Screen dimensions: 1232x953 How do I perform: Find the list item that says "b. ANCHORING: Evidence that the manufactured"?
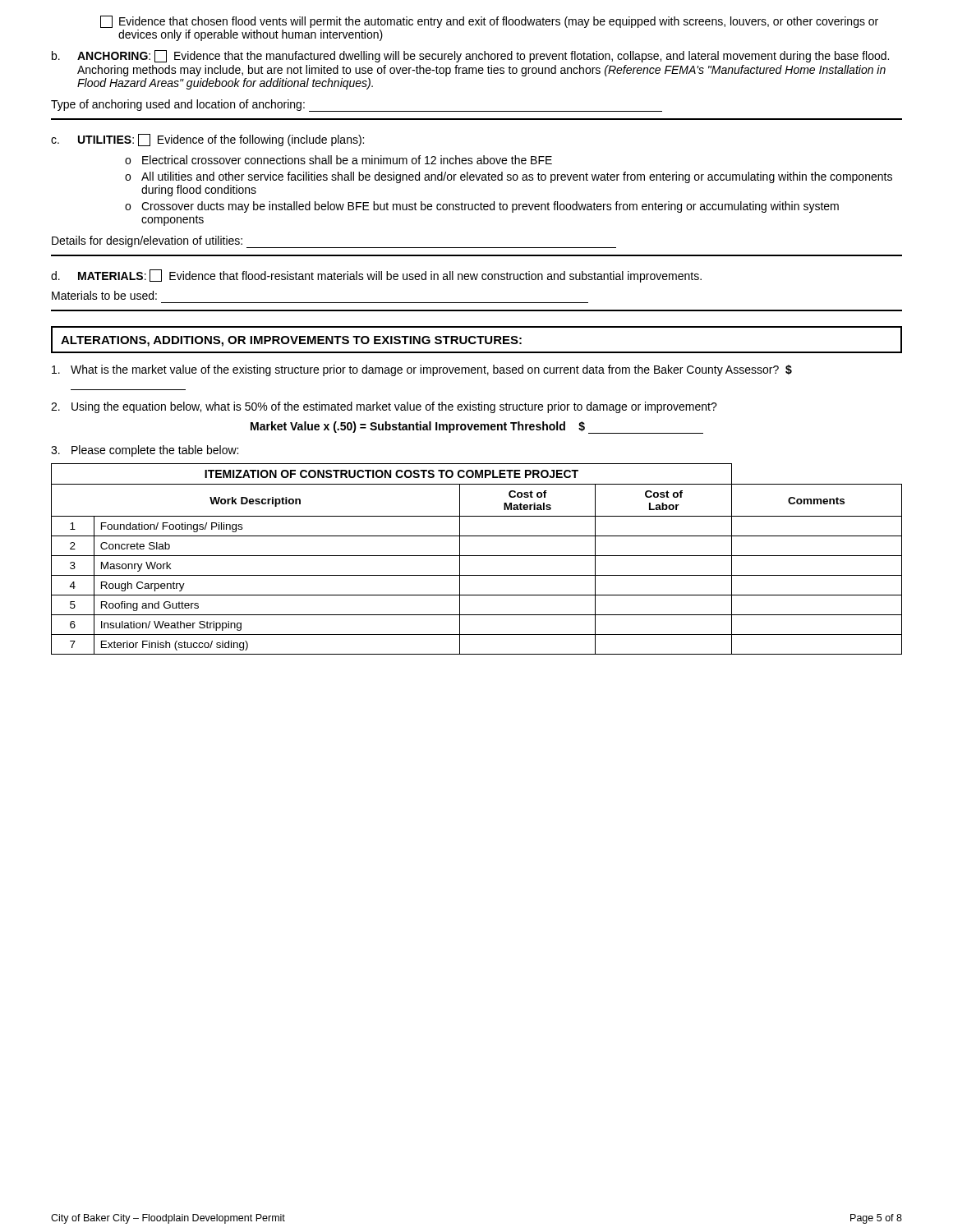[476, 69]
